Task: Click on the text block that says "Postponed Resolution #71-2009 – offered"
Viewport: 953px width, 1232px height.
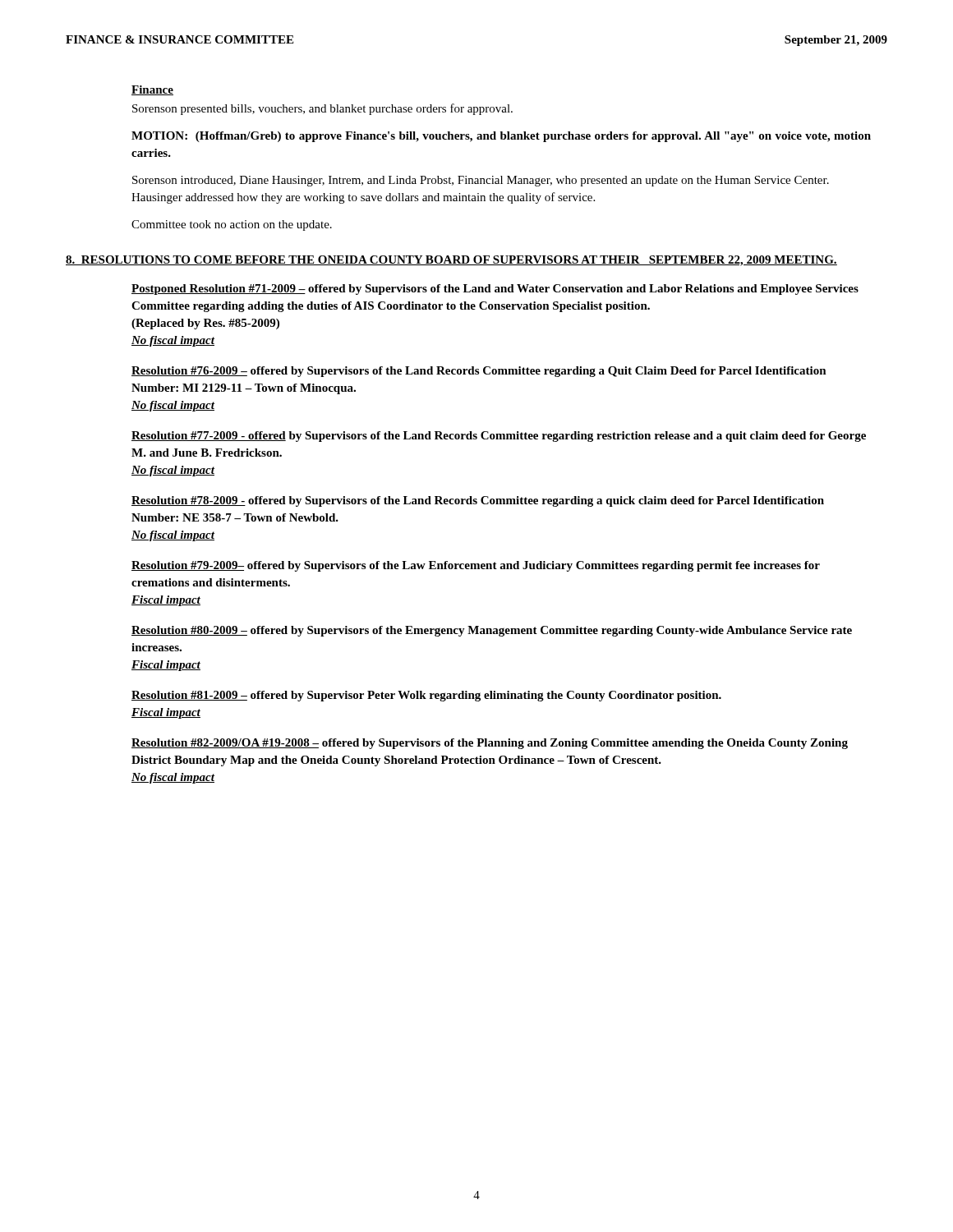Action: point(495,314)
